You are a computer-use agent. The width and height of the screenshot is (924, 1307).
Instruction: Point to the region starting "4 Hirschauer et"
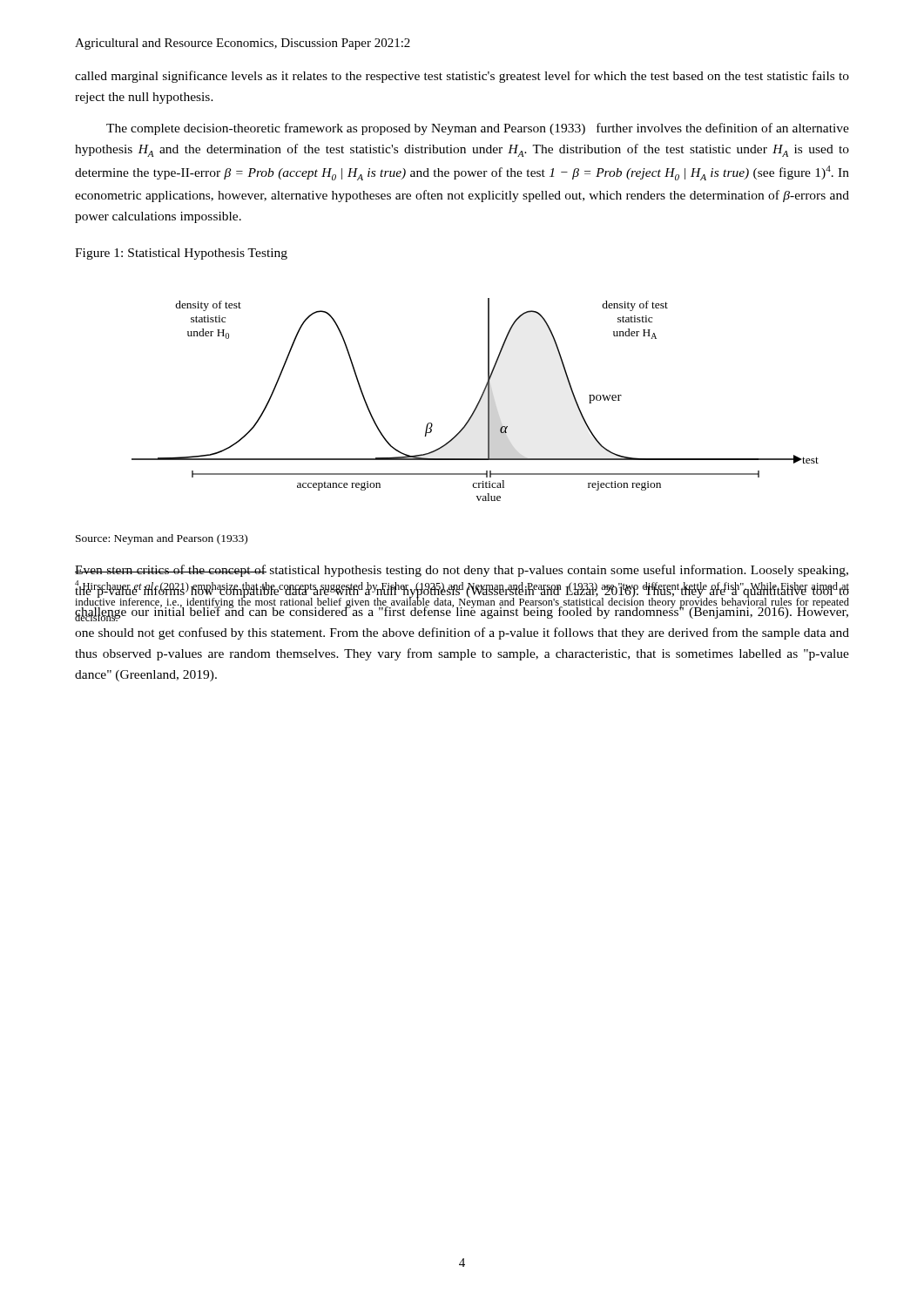click(462, 601)
